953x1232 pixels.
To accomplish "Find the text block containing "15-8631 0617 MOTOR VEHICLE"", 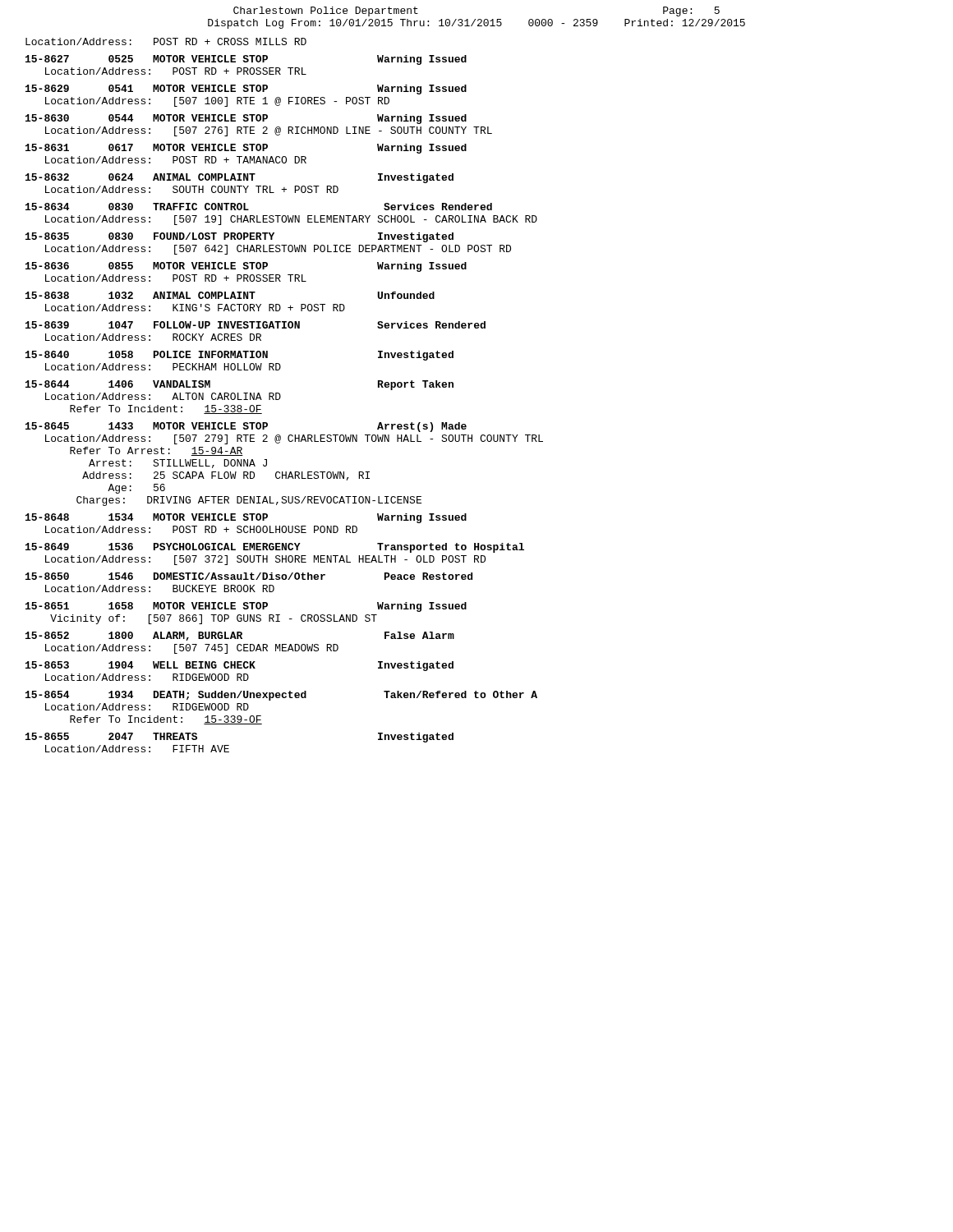I will coord(476,154).
